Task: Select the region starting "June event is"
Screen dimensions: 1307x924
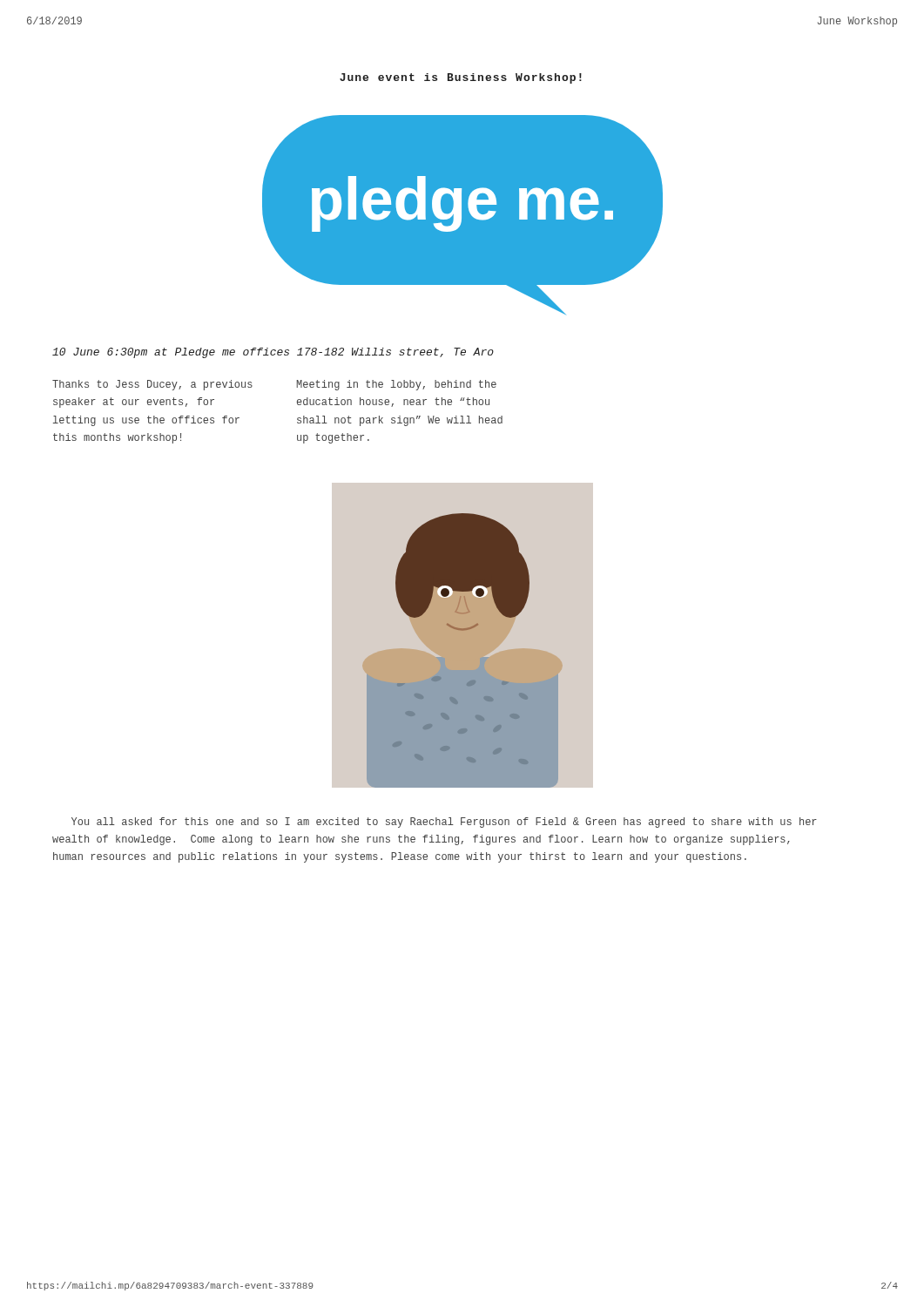Action: click(462, 78)
